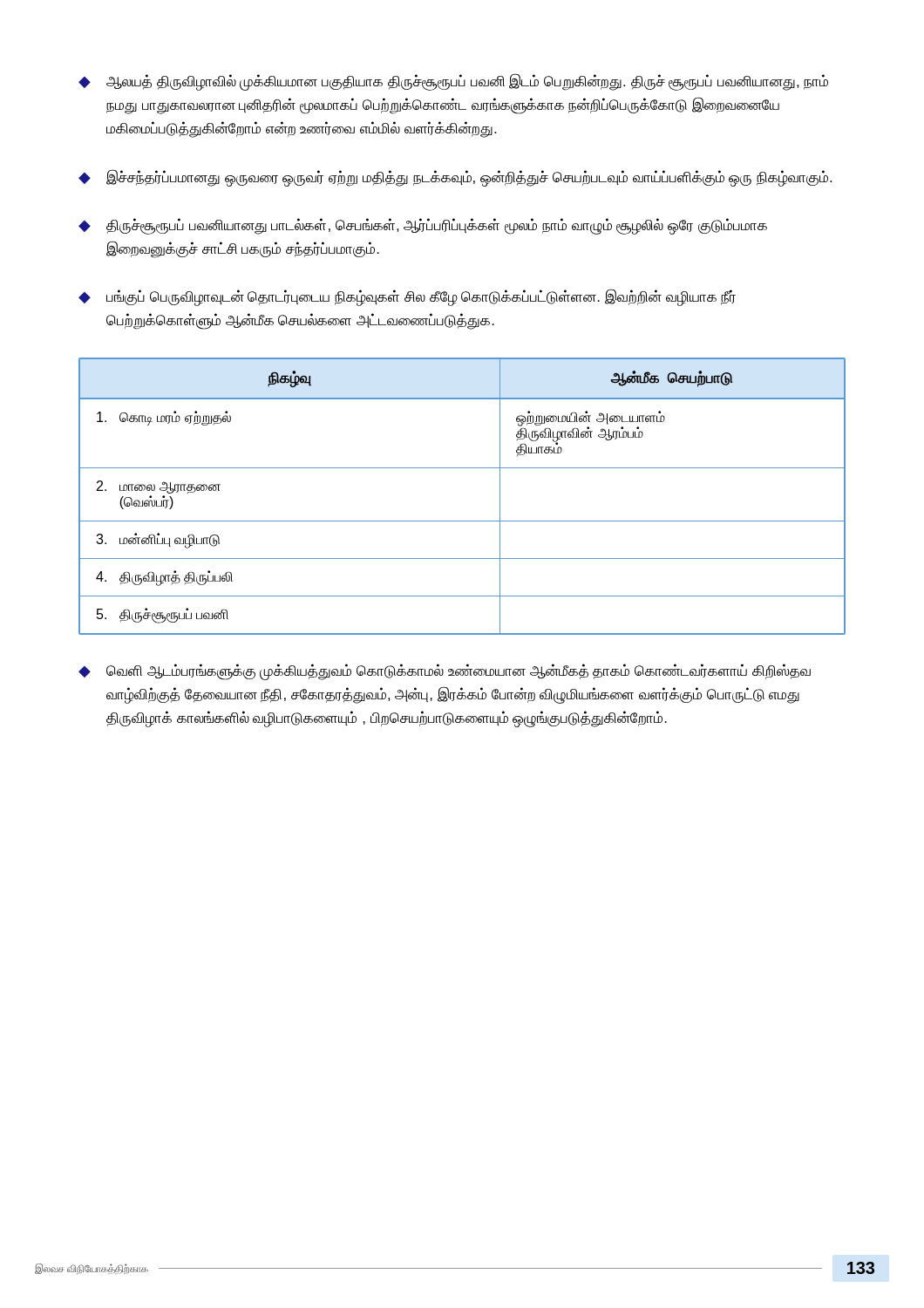Image resolution: width=924 pixels, height=1308 pixels.
Task: Point to the block beginning "◆ திருச்சூரூபப் பவனியானது பாடல்கள், செபங்கள், ஆர்ப்பரிப்புக்கள் மூலம் நாம்"
Action: pos(462,237)
